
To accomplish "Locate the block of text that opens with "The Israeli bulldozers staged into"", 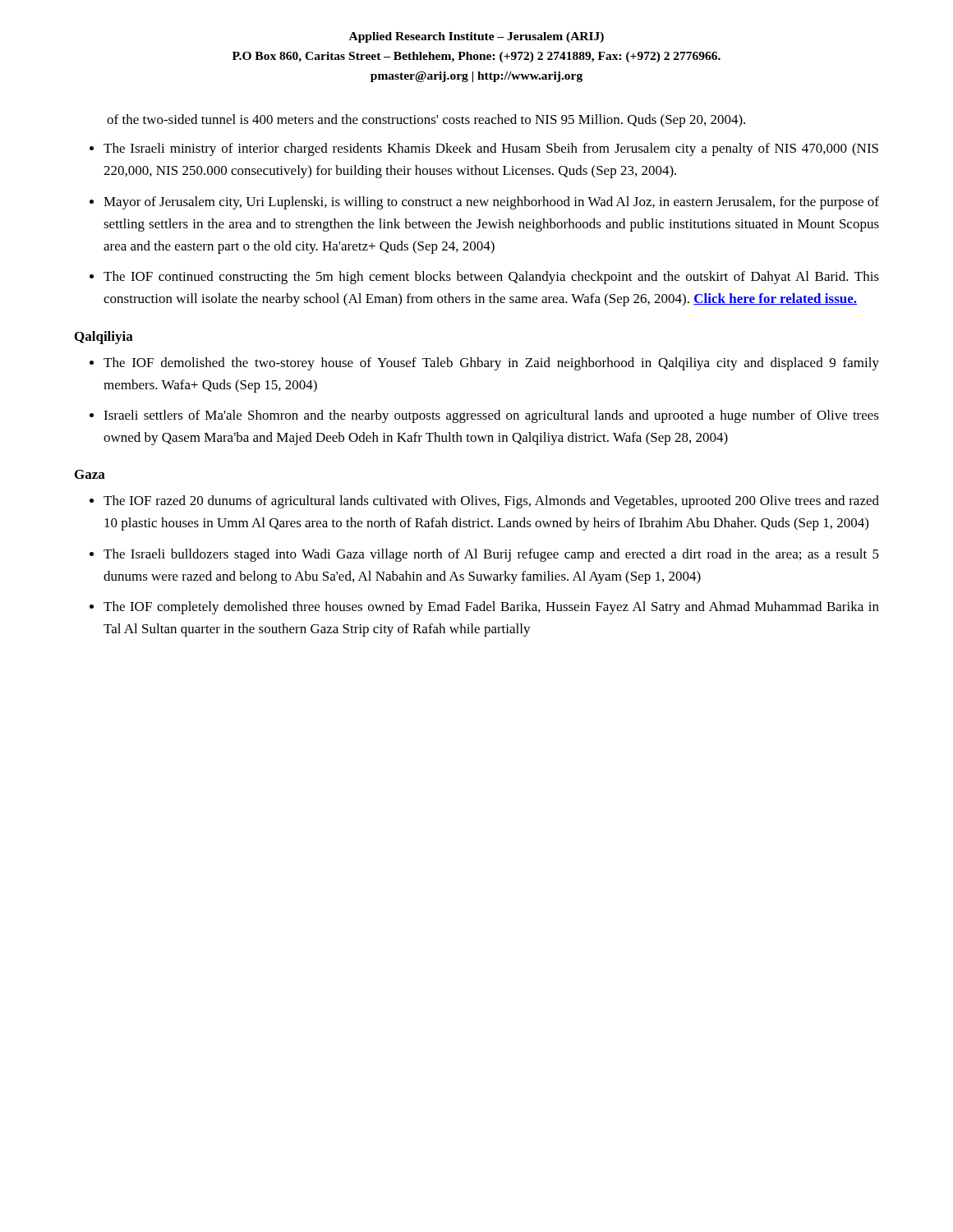I will (x=491, y=565).
